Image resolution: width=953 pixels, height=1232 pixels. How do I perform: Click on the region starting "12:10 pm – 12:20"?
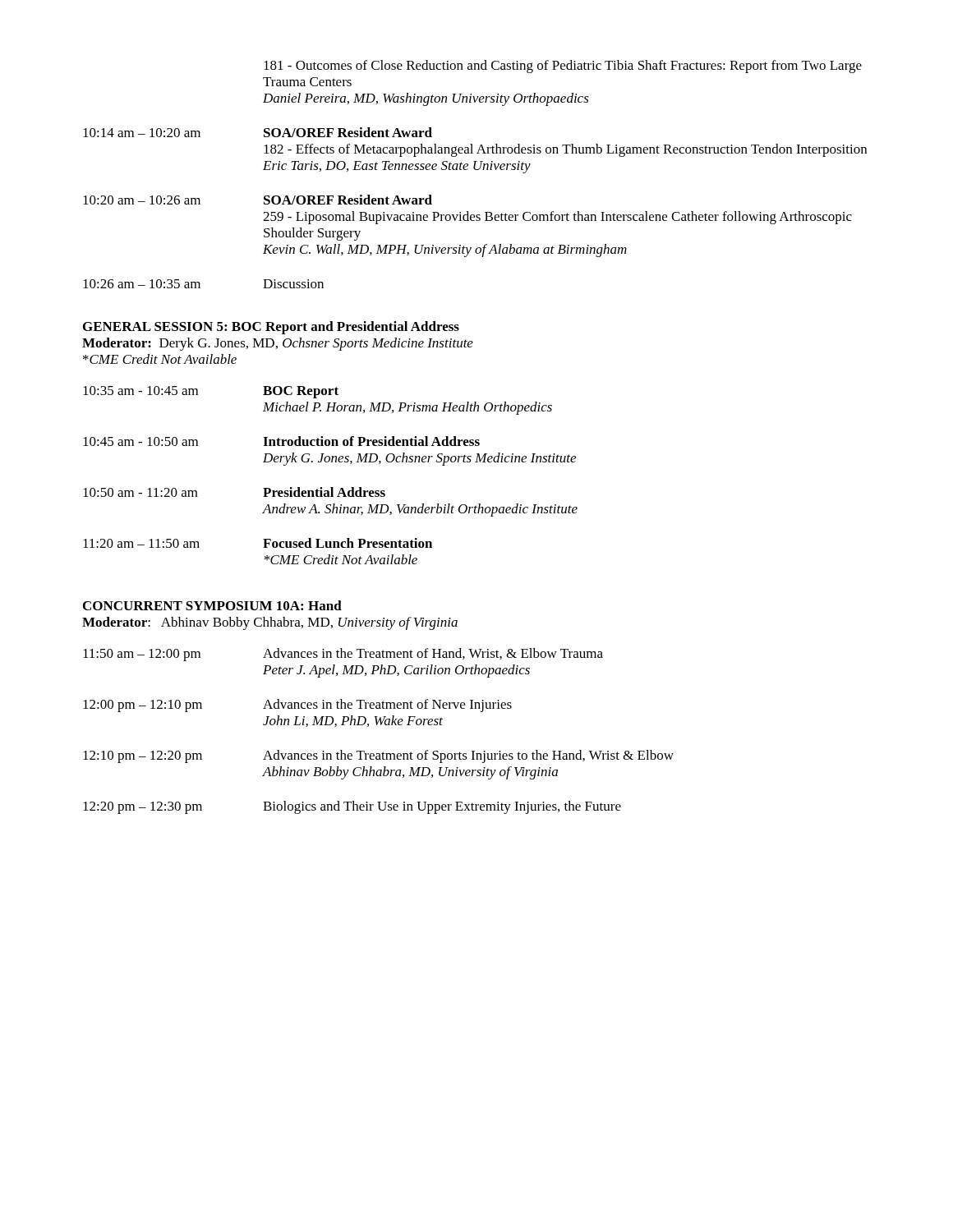[x=476, y=764]
